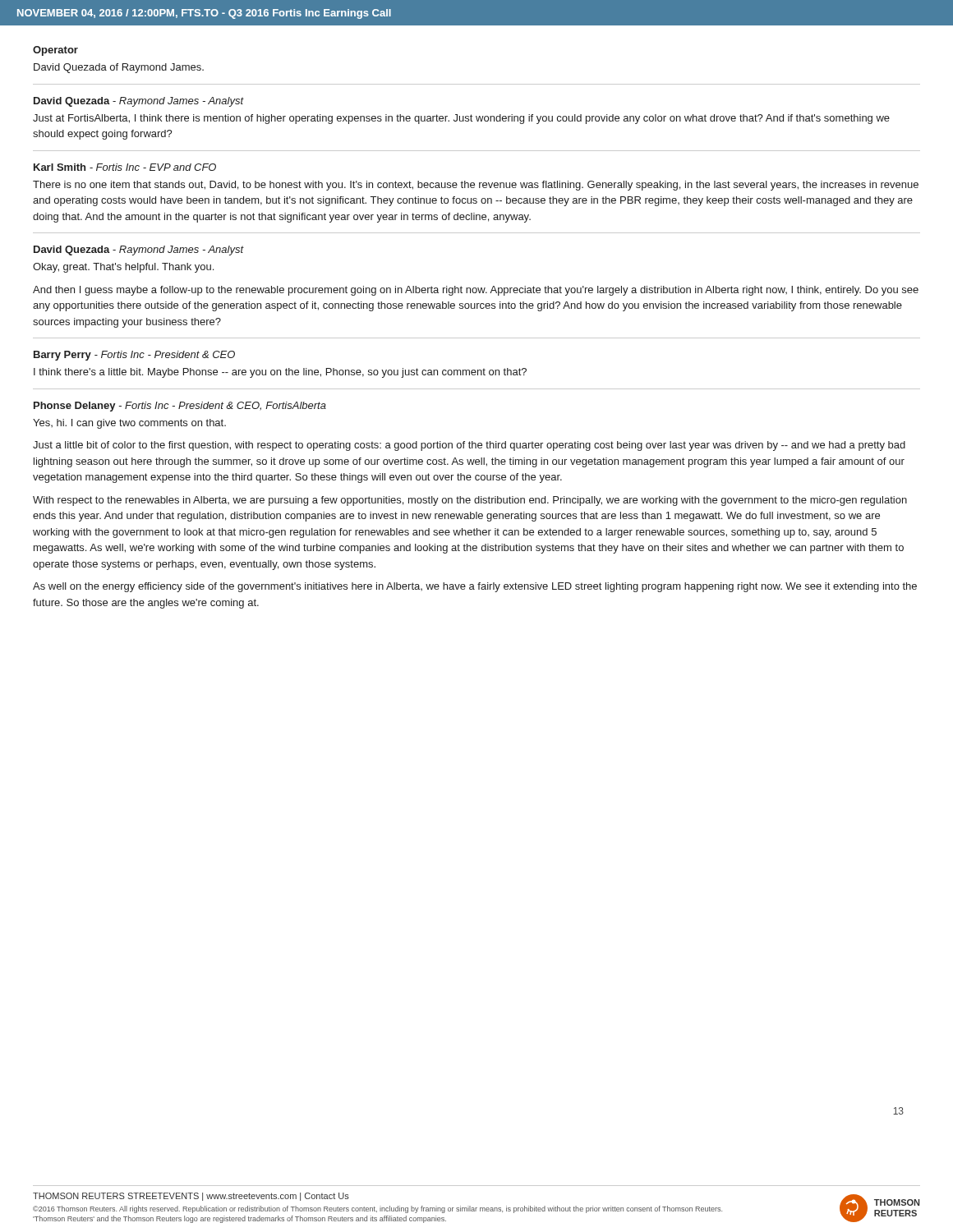Find the text block that reads "There is no one"
This screenshot has width=953, height=1232.
click(476, 200)
